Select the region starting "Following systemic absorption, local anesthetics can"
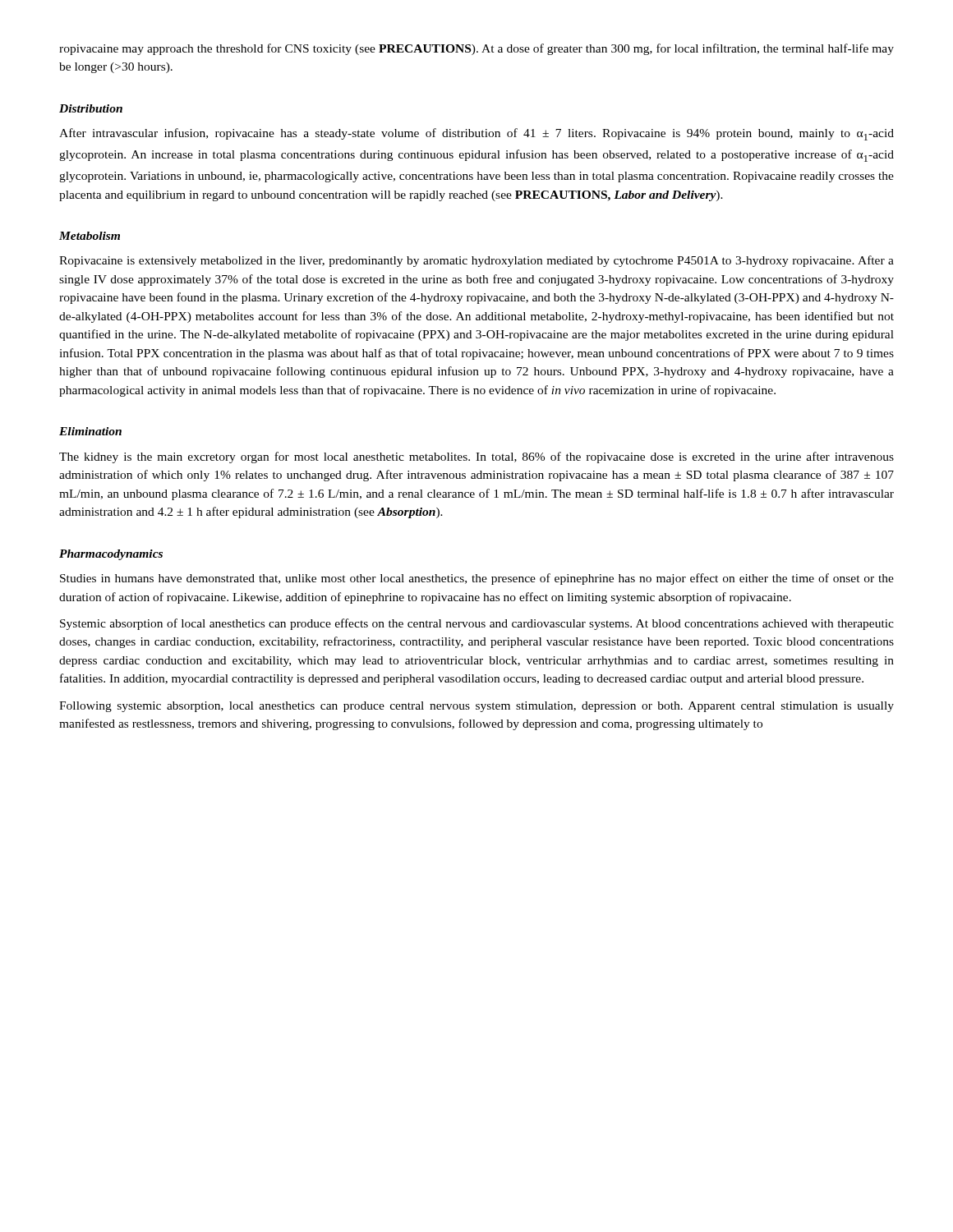The width and height of the screenshot is (953, 1232). 476,715
